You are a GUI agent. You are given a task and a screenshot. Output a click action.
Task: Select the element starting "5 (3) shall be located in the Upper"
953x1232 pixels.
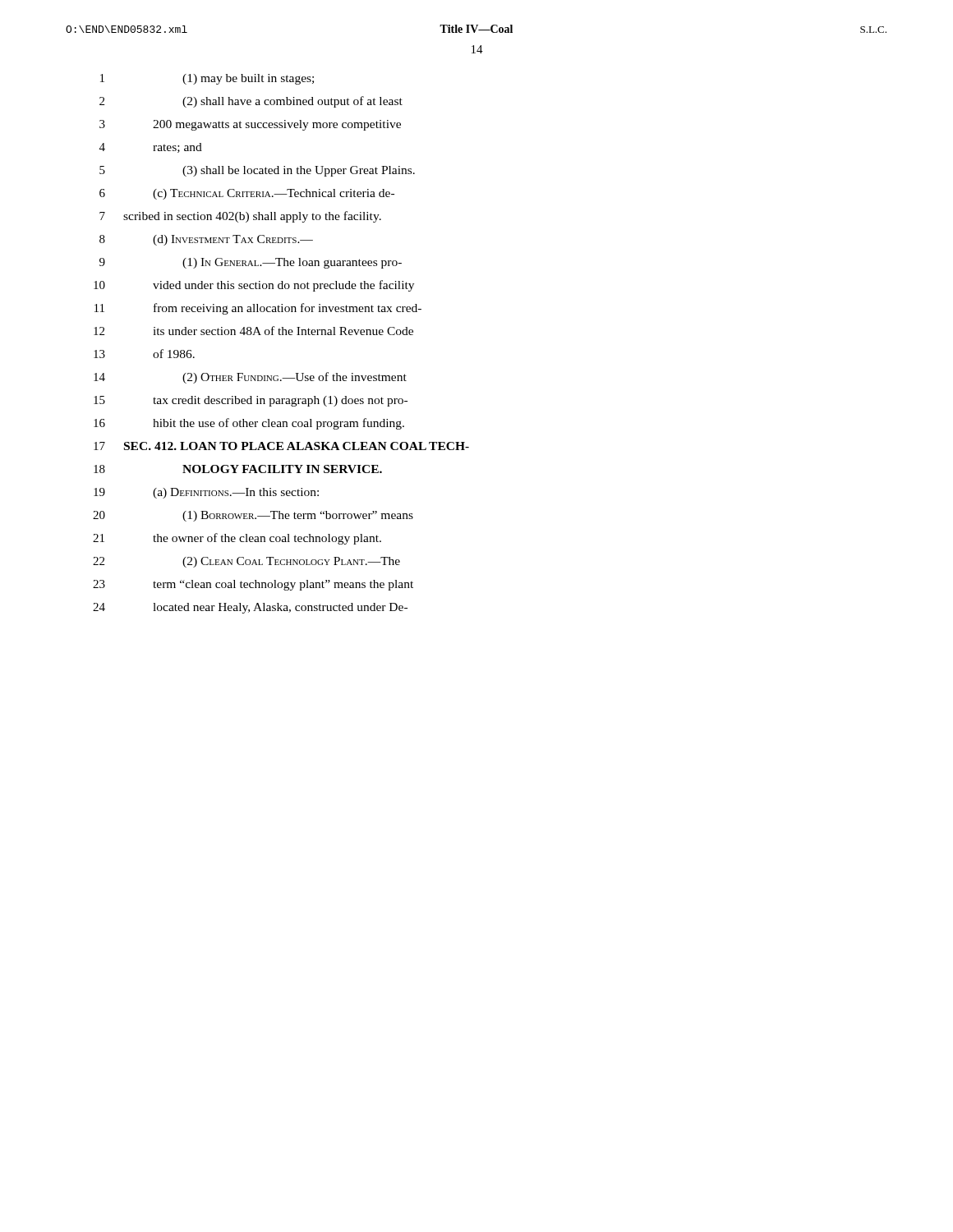coord(257,171)
